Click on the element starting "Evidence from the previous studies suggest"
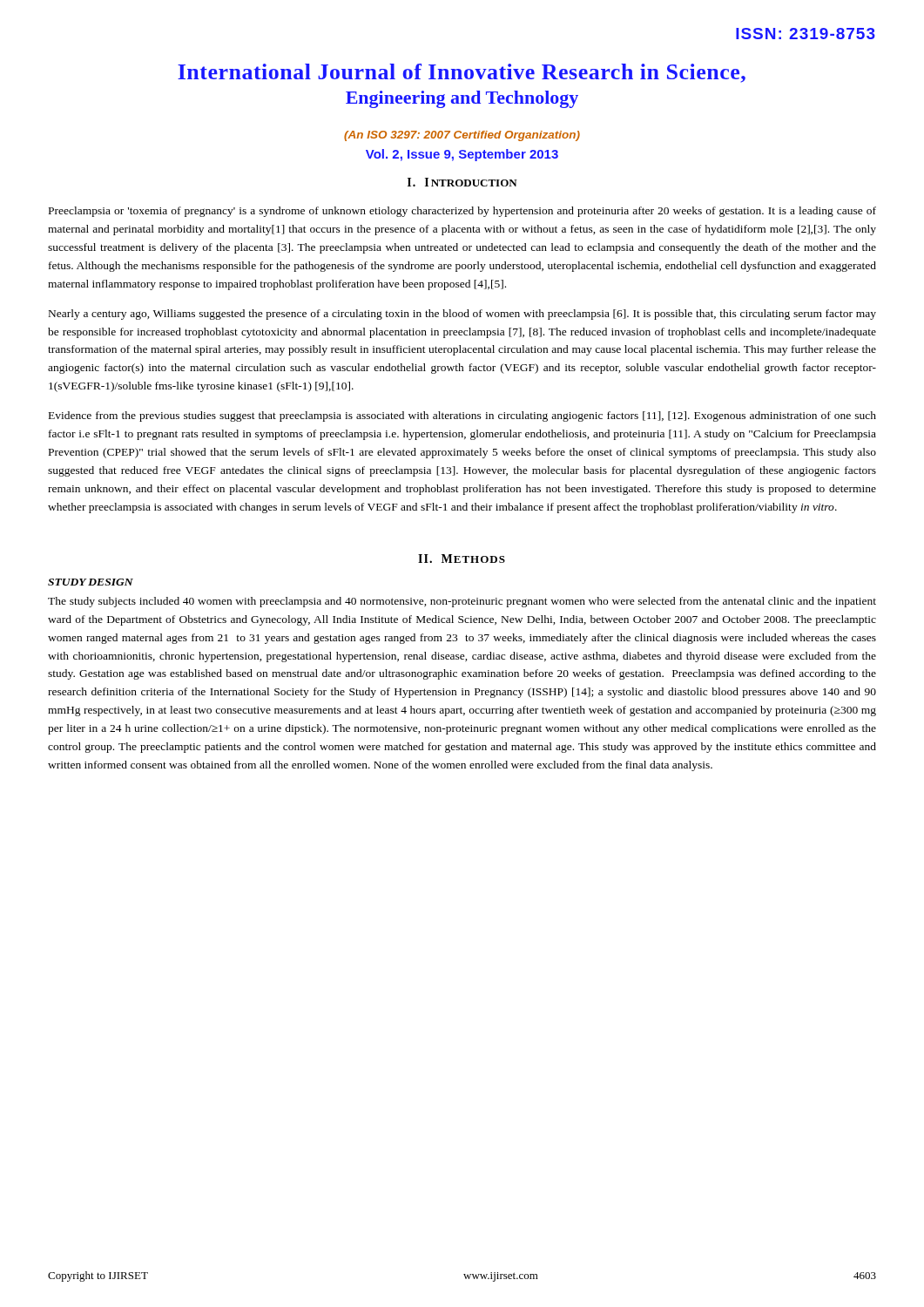 pos(462,461)
